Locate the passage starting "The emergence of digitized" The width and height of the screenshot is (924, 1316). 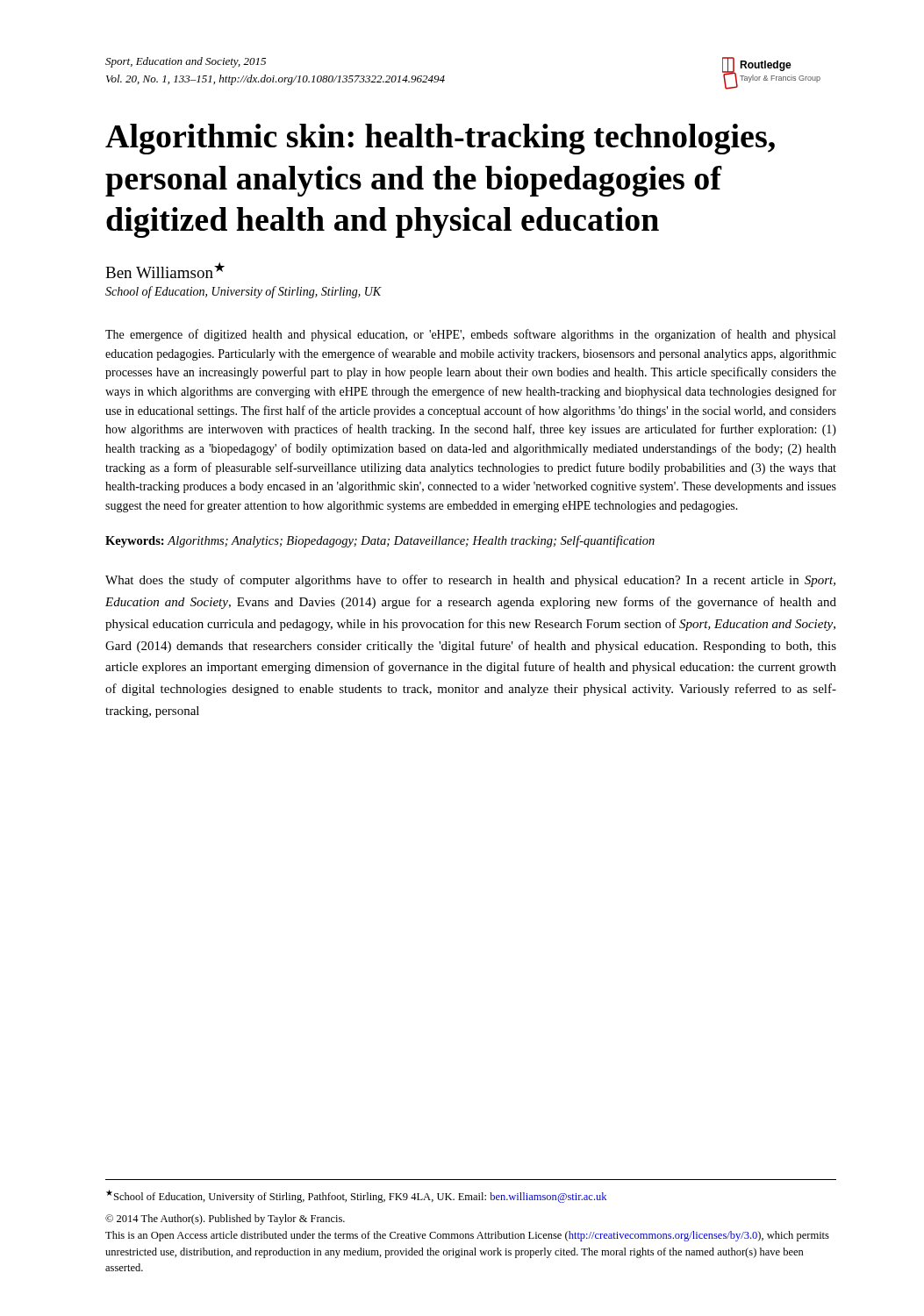471,420
